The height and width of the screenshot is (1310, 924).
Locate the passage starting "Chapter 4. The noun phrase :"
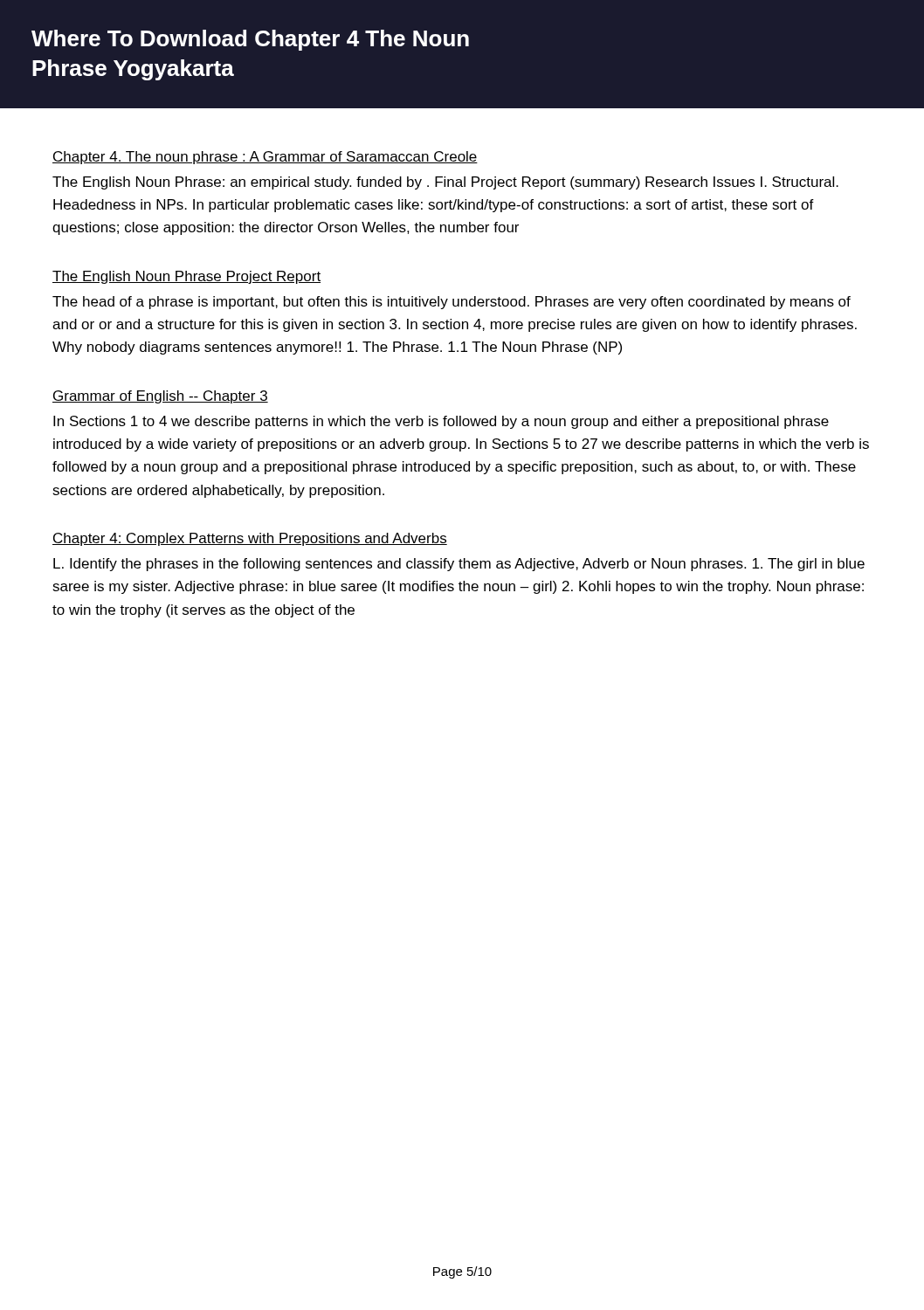coord(265,156)
